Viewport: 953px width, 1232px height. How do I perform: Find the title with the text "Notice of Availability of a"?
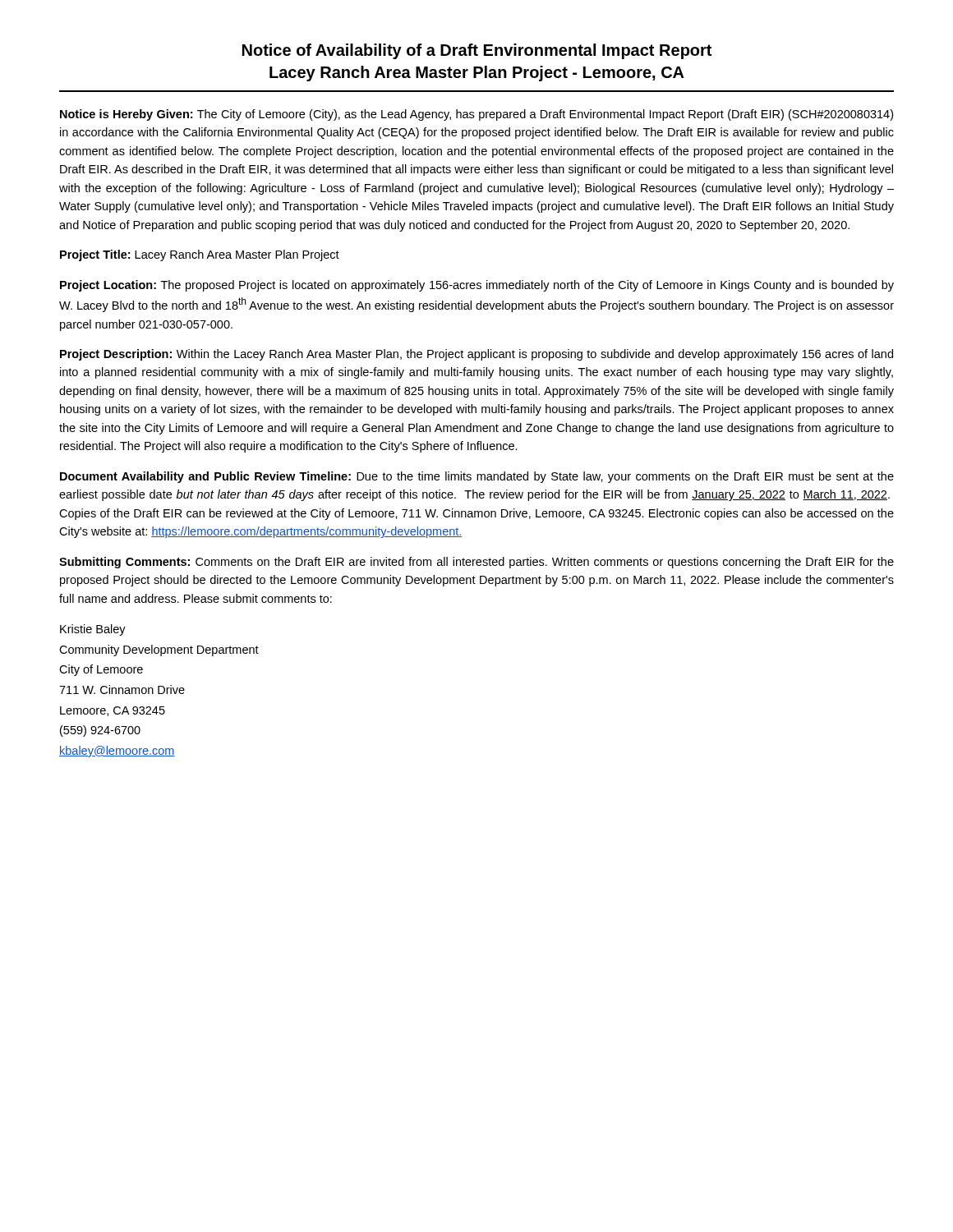click(x=476, y=62)
